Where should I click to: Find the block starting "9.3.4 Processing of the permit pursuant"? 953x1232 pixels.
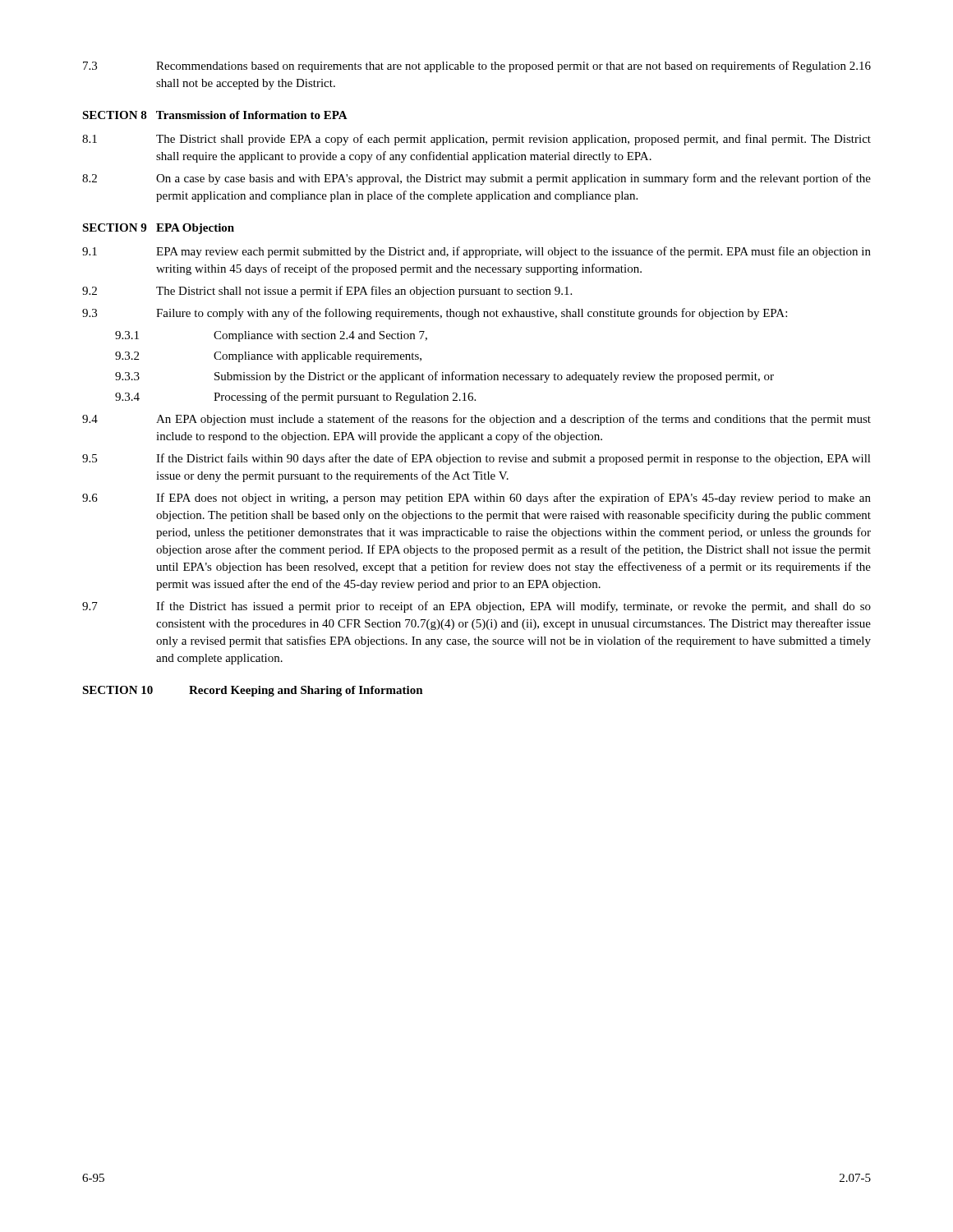[476, 397]
